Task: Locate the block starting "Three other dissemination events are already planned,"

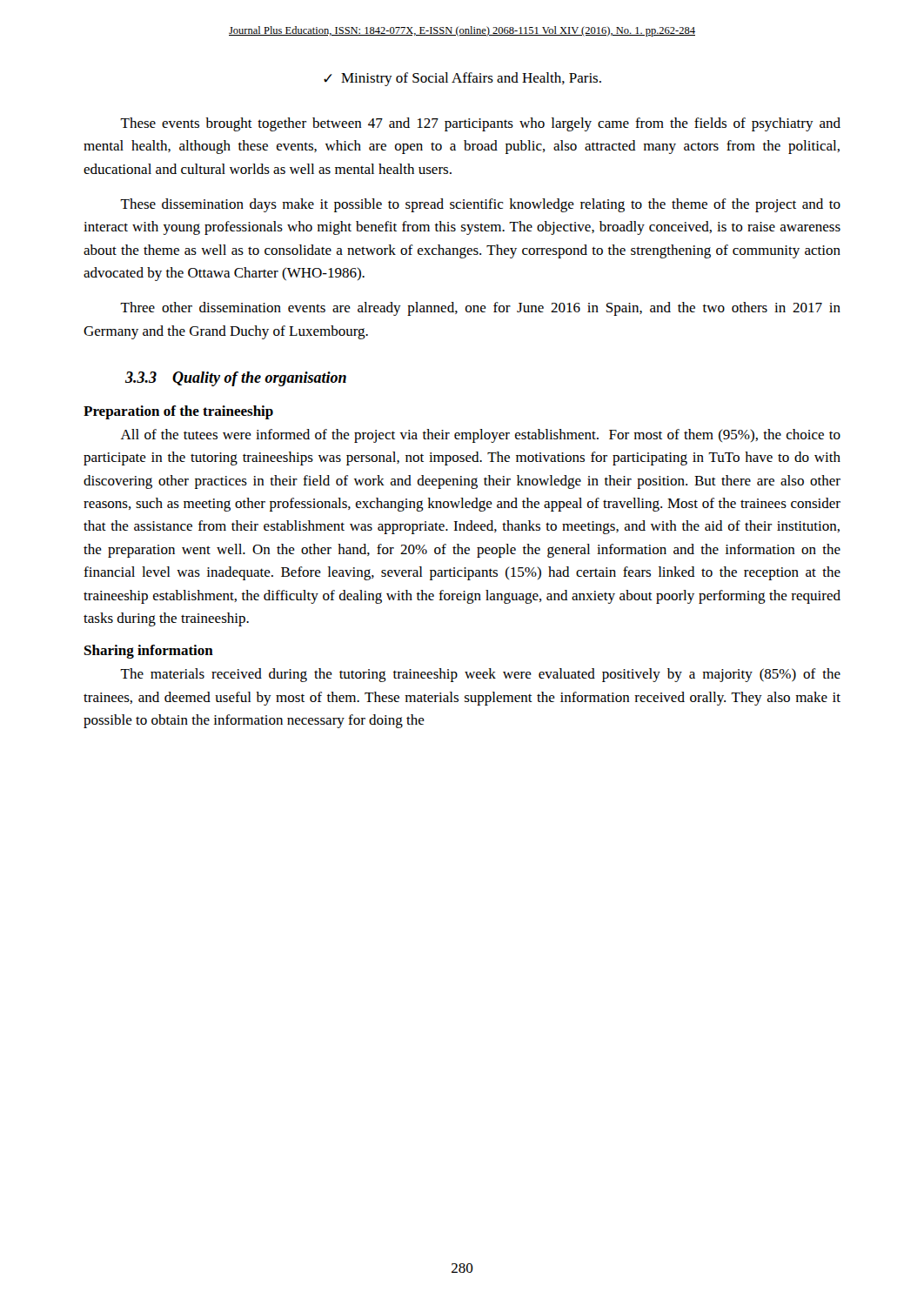Action: coord(462,319)
